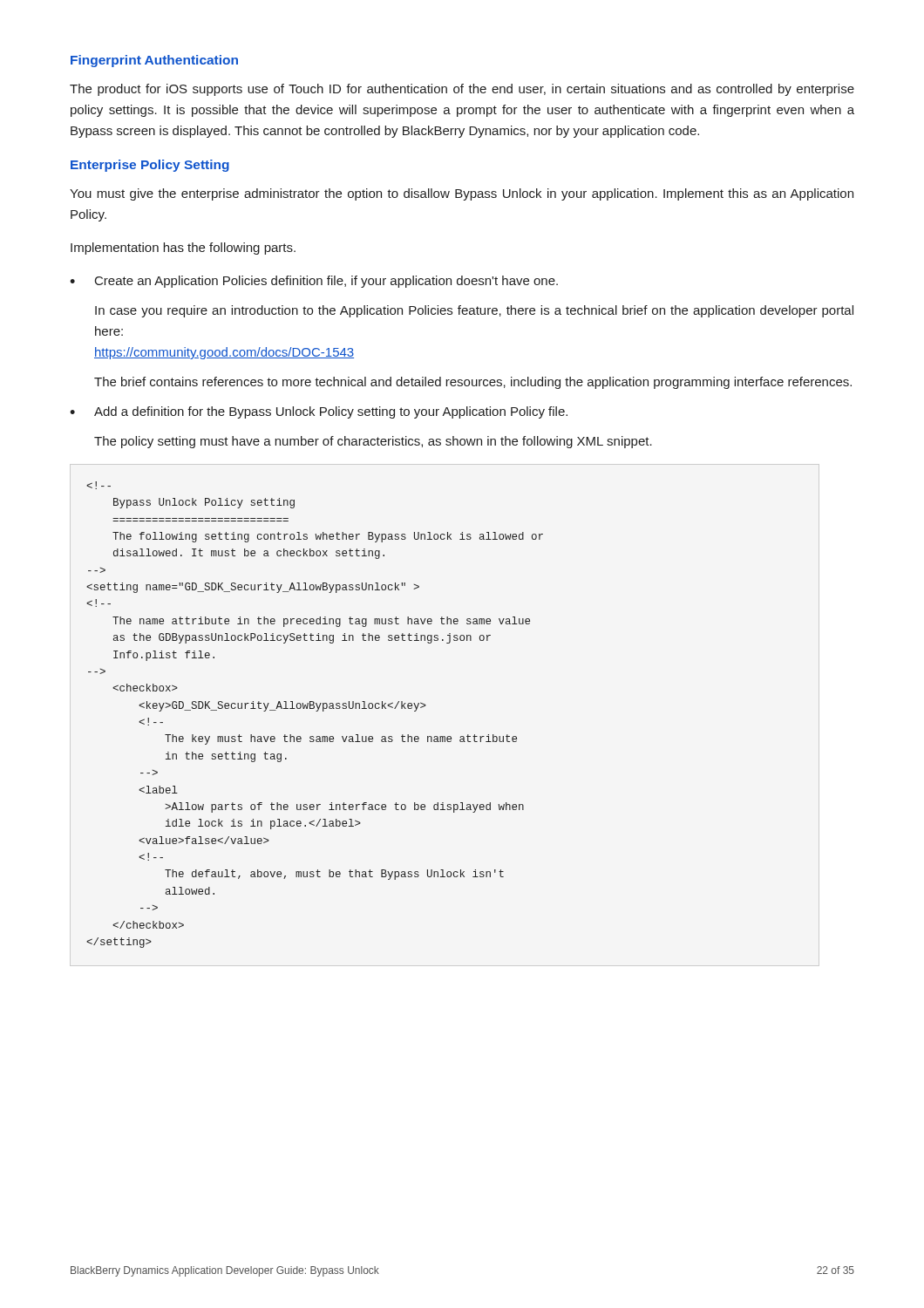The height and width of the screenshot is (1308, 924).
Task: Click the passage that begins "The product for iOS supports"
Action: click(462, 109)
